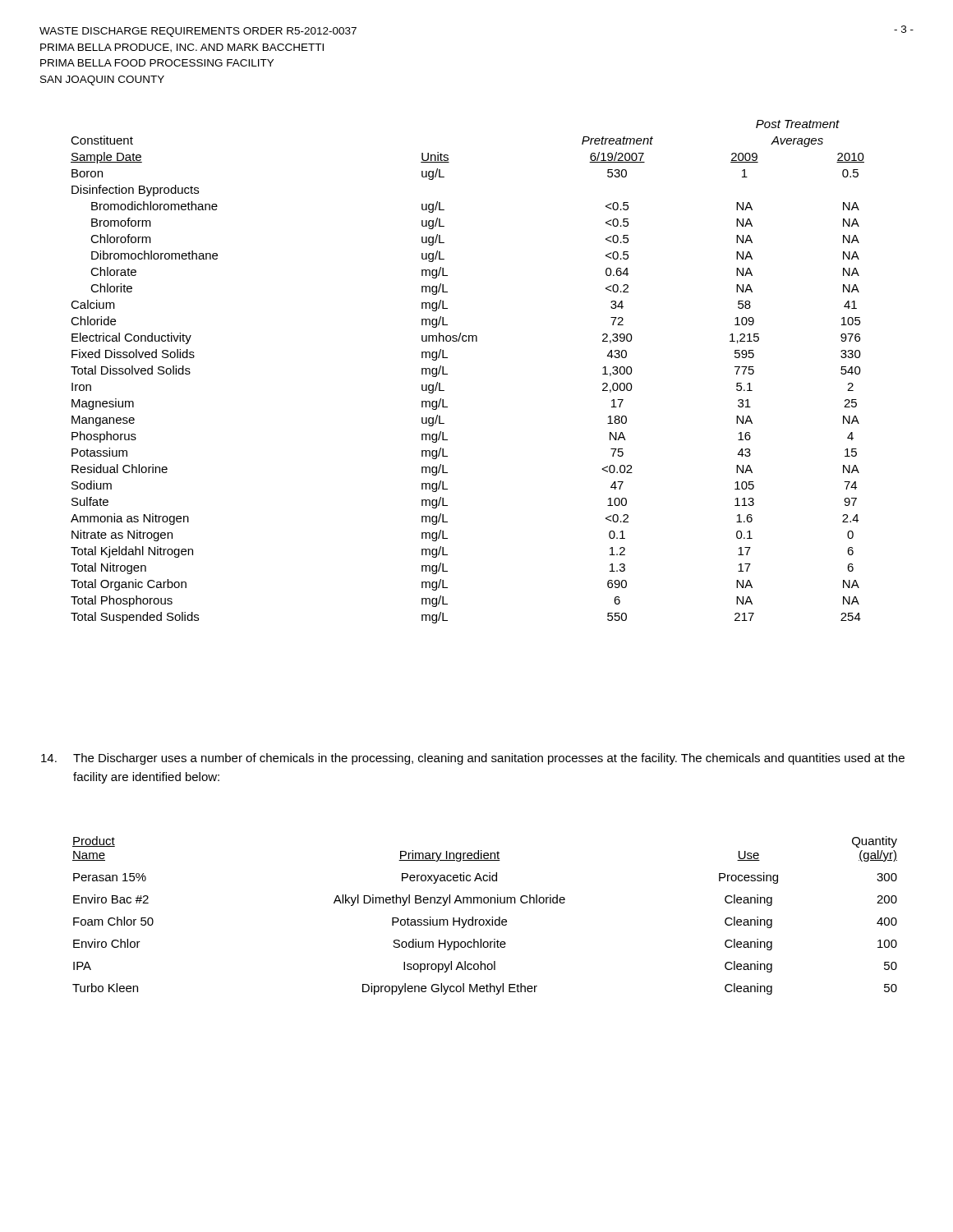Find the table that mentions "Dipropylene Glycol Methyl"
953x1232 pixels.
485,914
